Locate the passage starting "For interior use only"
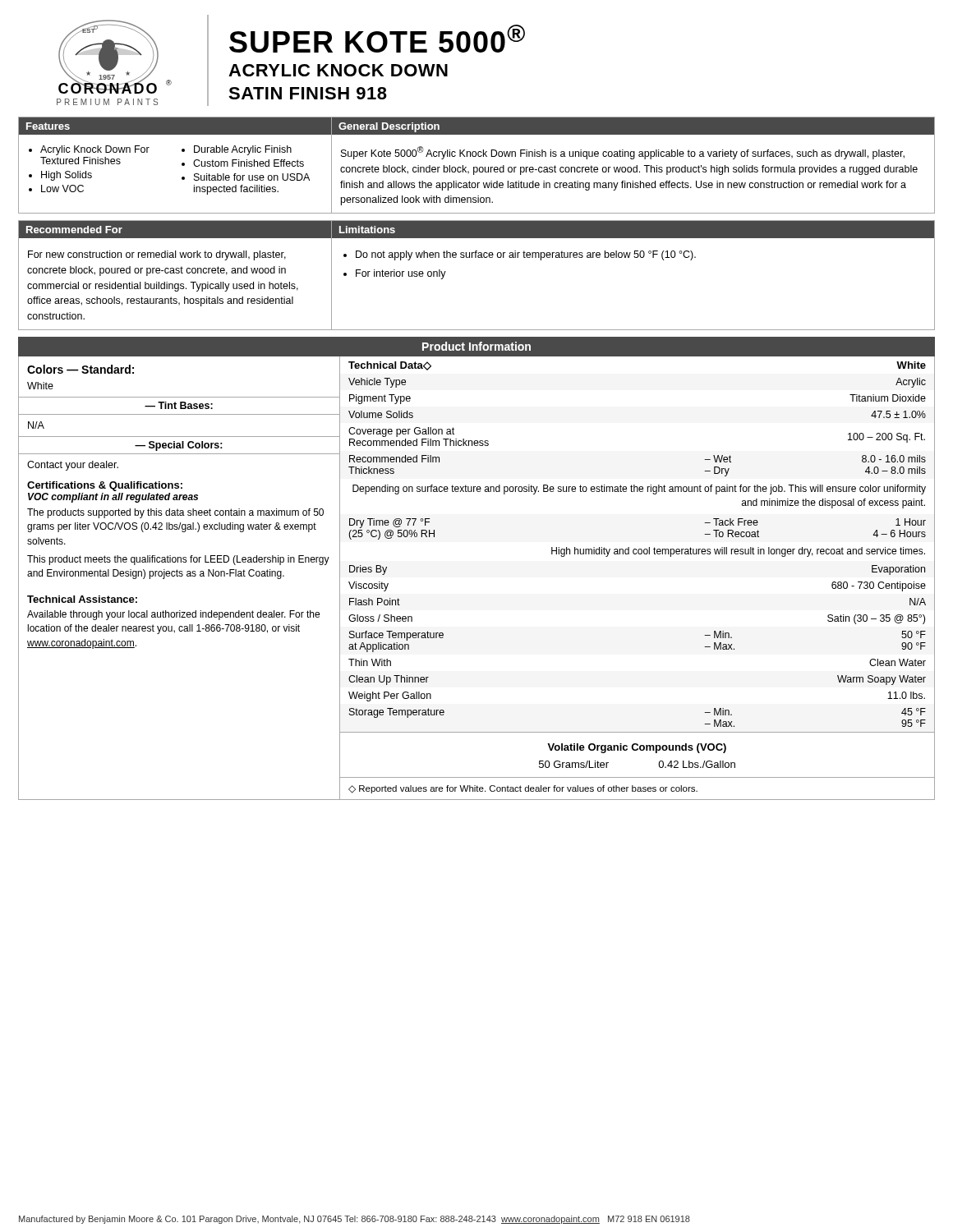Viewport: 953px width, 1232px height. point(400,274)
